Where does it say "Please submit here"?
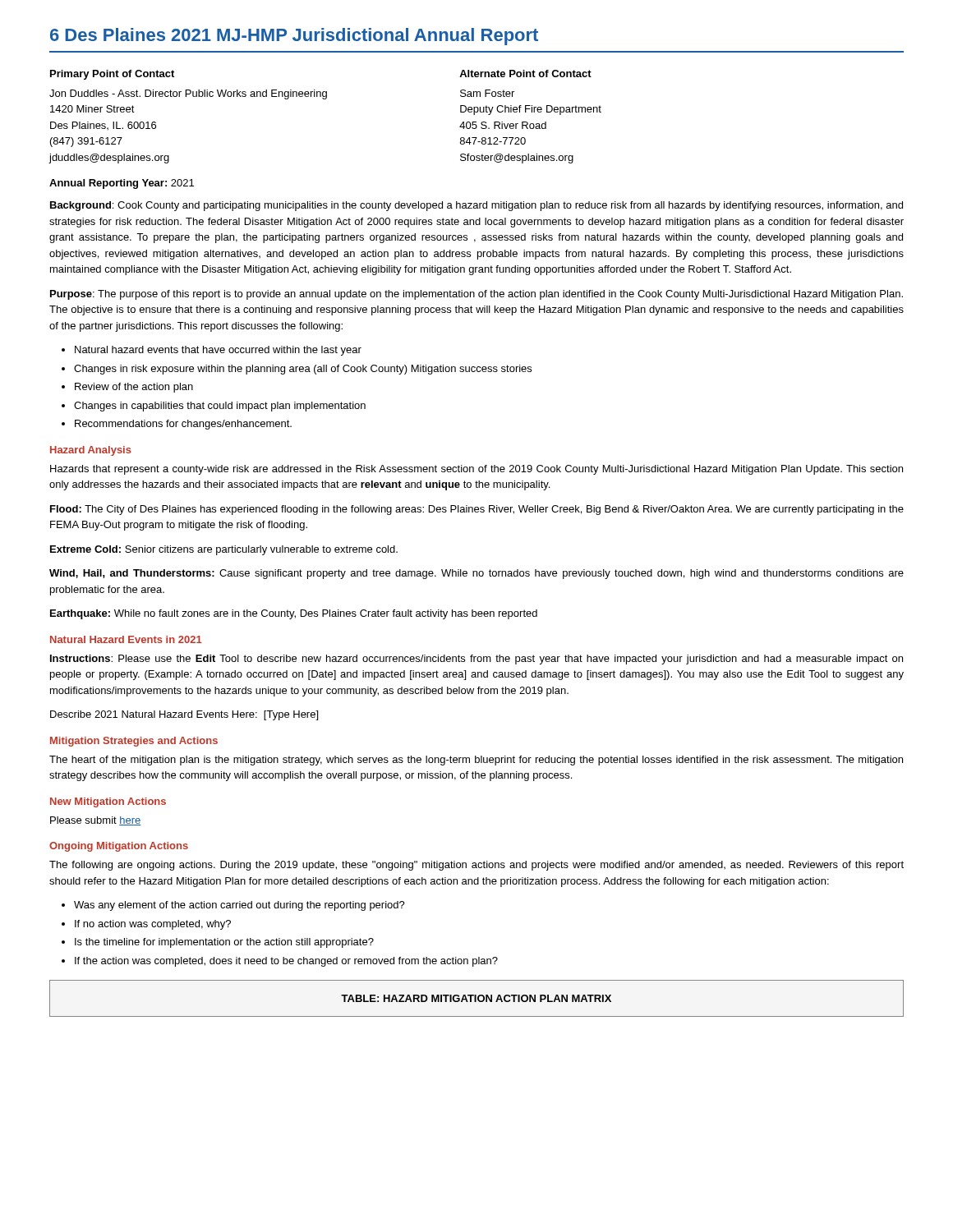Image resolution: width=953 pixels, height=1232 pixels. [95, 820]
